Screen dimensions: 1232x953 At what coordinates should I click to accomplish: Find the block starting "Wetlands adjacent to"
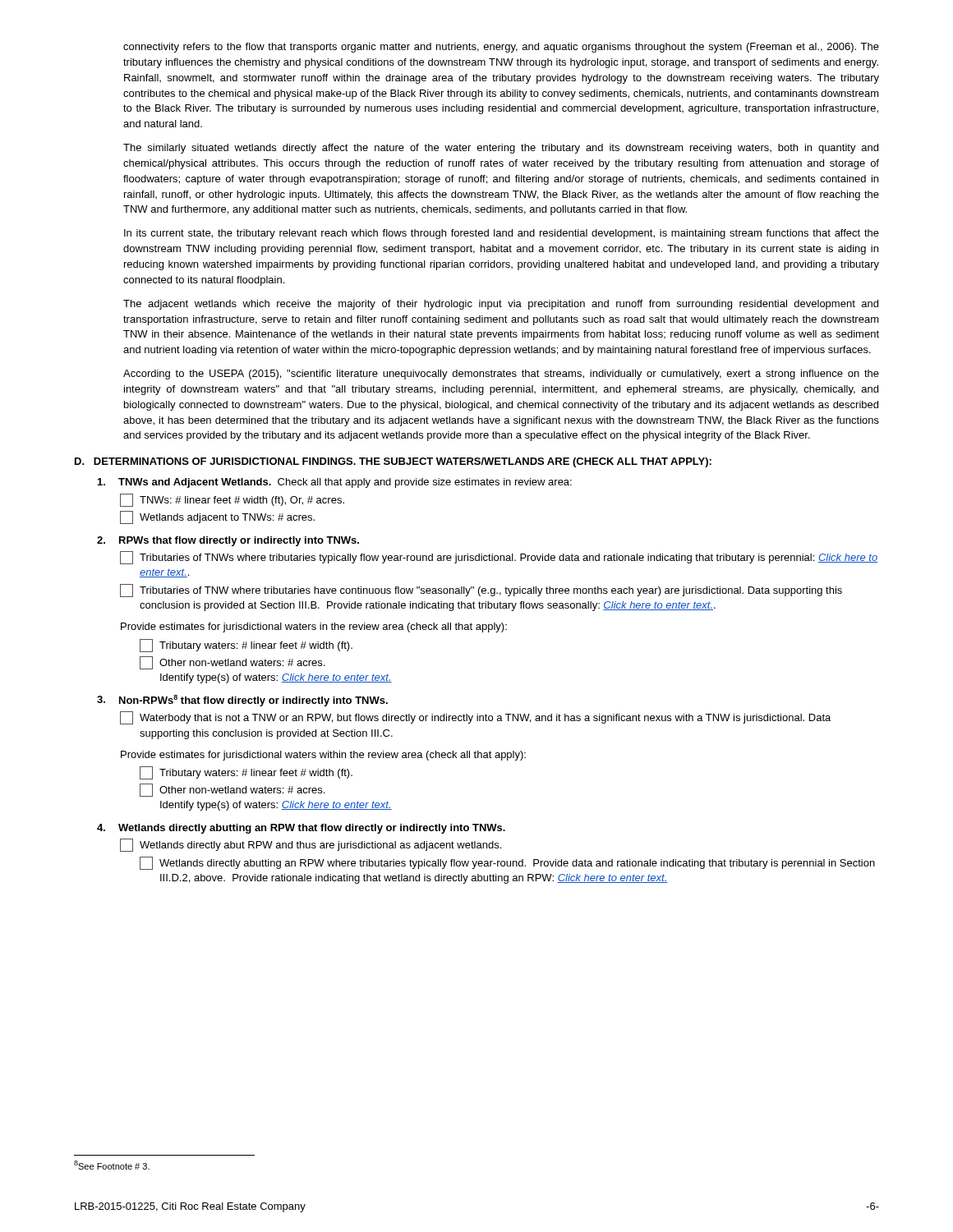click(x=218, y=518)
